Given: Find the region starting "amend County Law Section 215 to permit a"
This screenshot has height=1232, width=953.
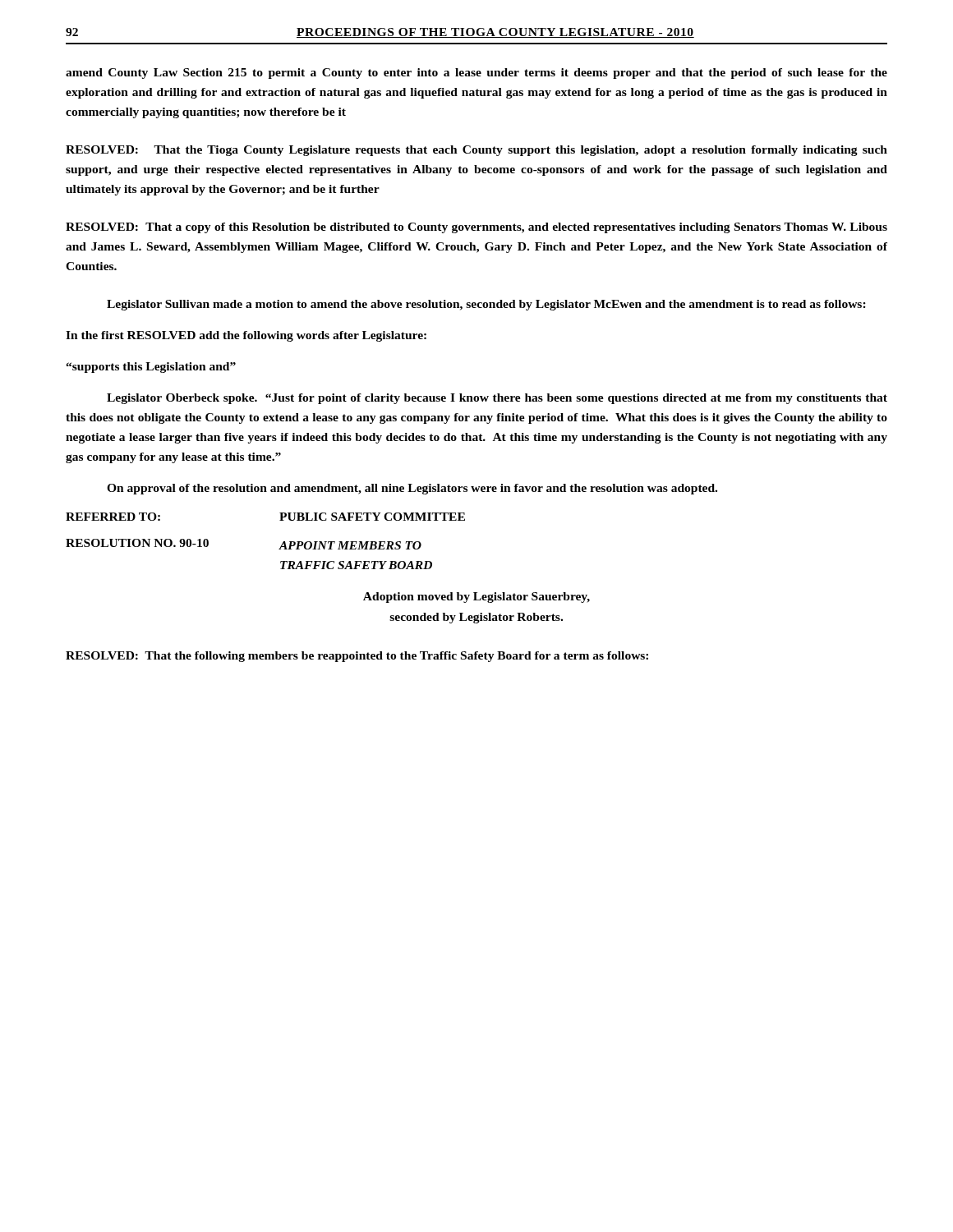Looking at the screenshot, I should point(476,92).
